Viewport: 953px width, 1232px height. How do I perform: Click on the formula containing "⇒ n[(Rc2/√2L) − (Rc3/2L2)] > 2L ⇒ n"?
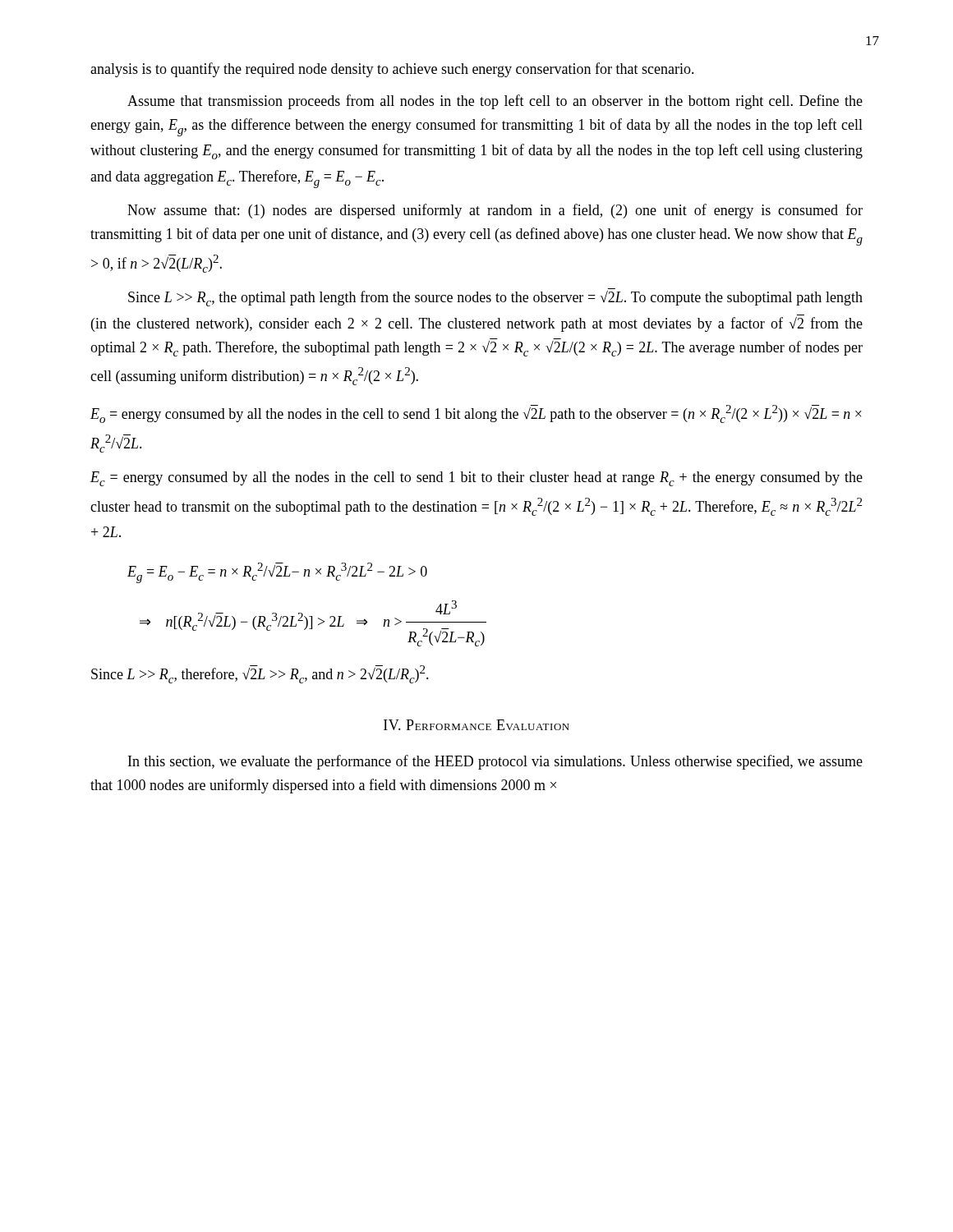pos(307,623)
